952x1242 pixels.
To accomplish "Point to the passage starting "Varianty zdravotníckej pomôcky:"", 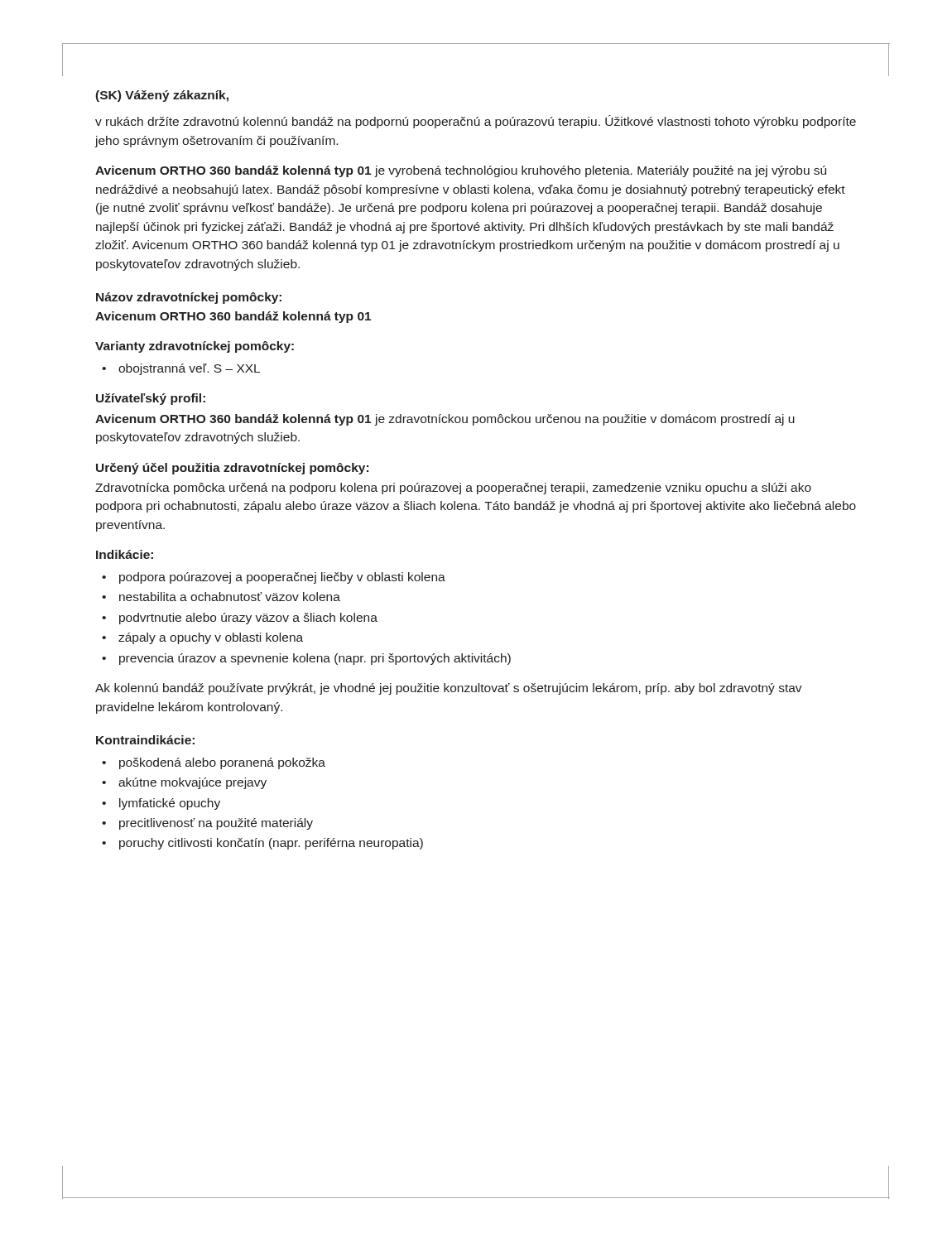I will point(195,346).
